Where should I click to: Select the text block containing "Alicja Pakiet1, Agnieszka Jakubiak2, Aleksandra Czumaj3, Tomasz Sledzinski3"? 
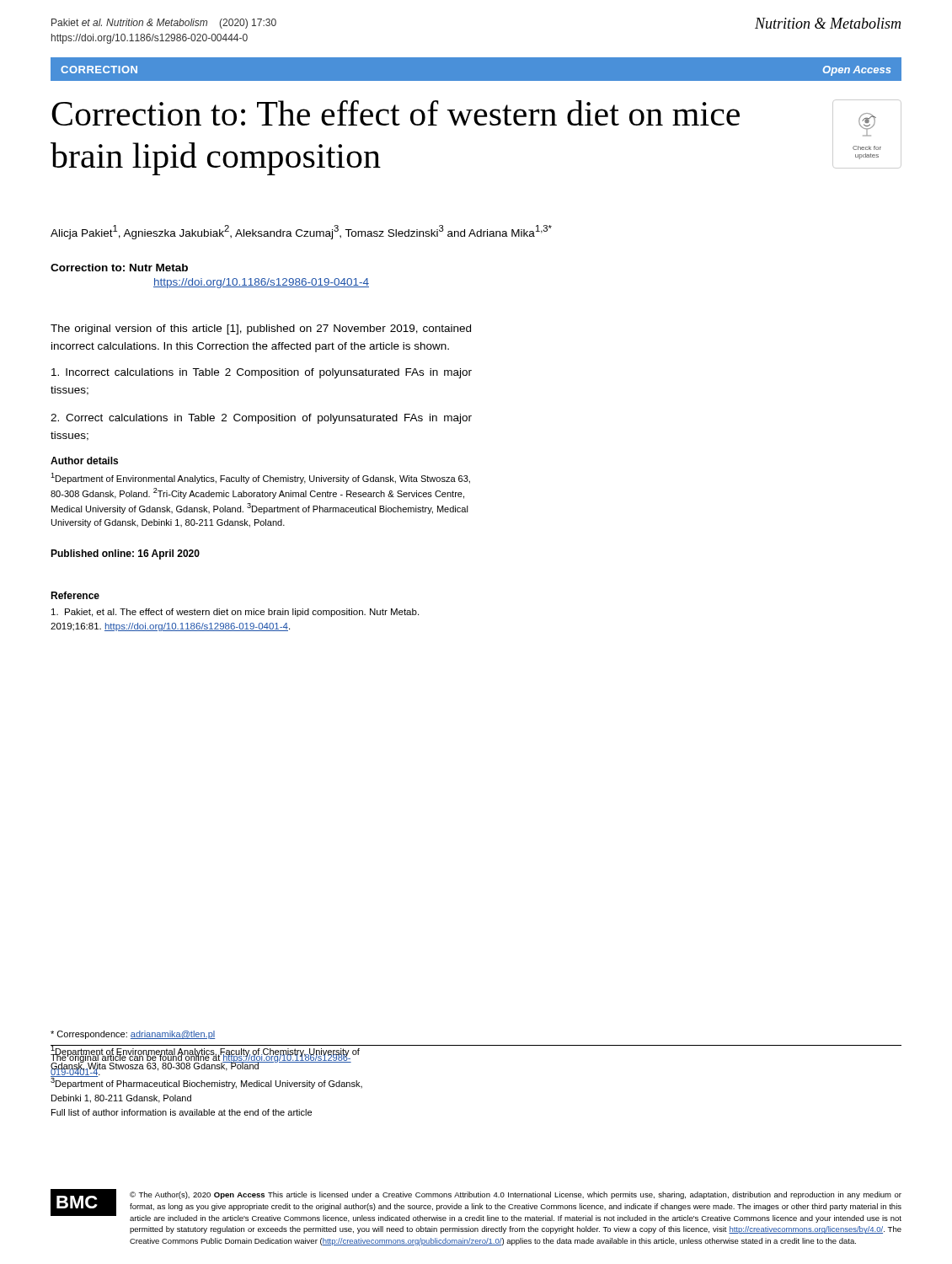pos(301,231)
